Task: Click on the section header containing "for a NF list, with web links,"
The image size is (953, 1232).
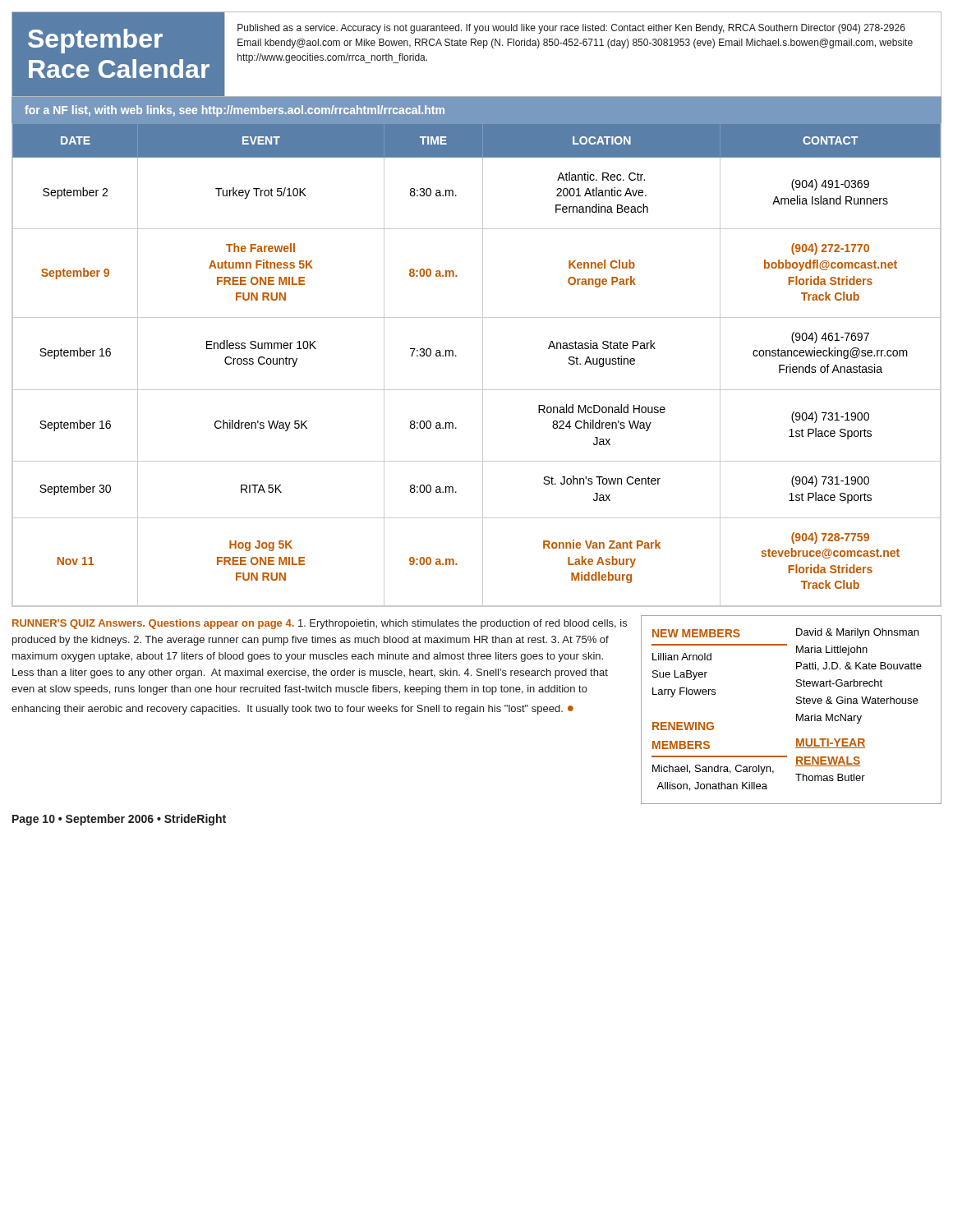Action: (x=235, y=110)
